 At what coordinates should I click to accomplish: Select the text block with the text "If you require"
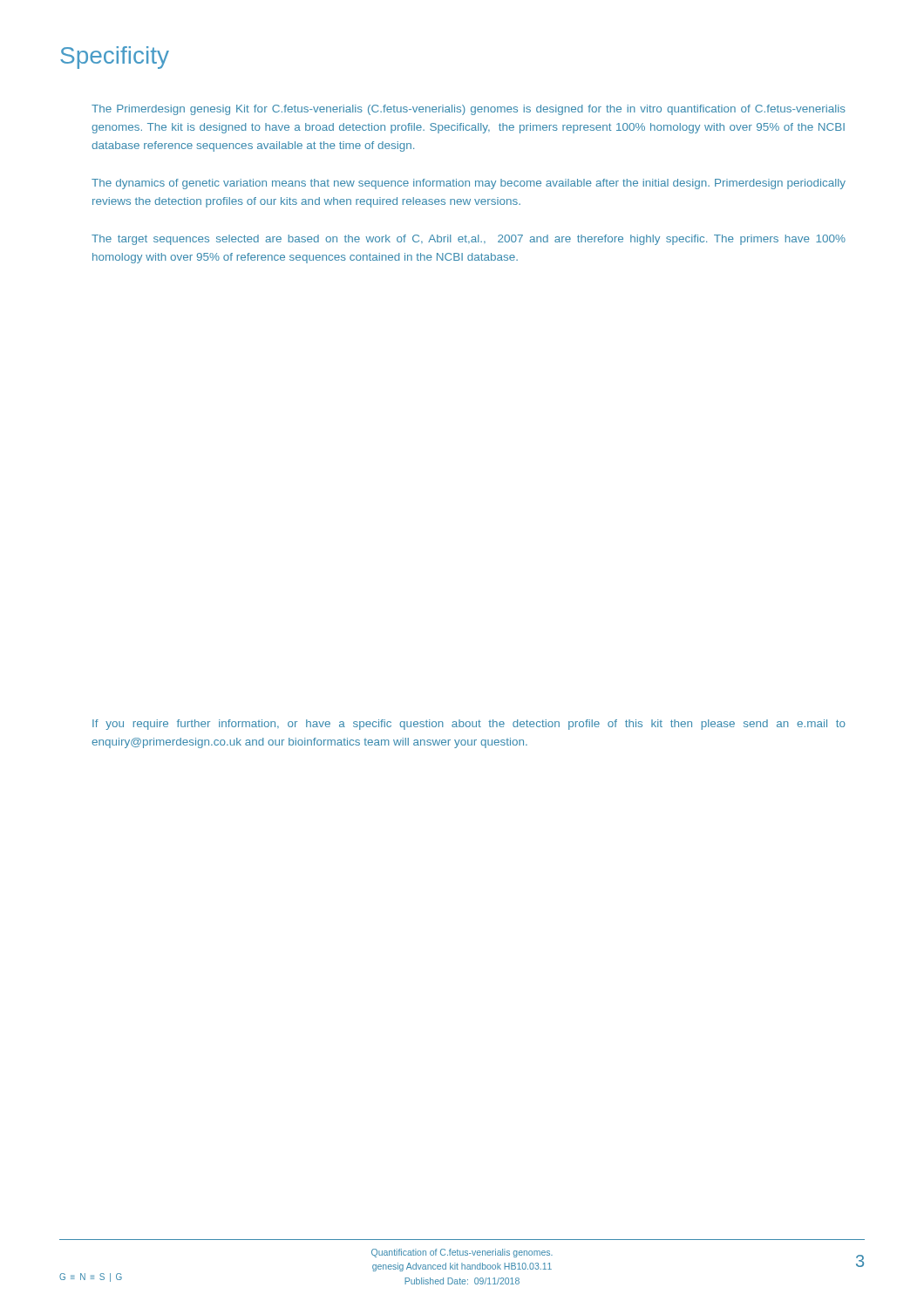469,732
